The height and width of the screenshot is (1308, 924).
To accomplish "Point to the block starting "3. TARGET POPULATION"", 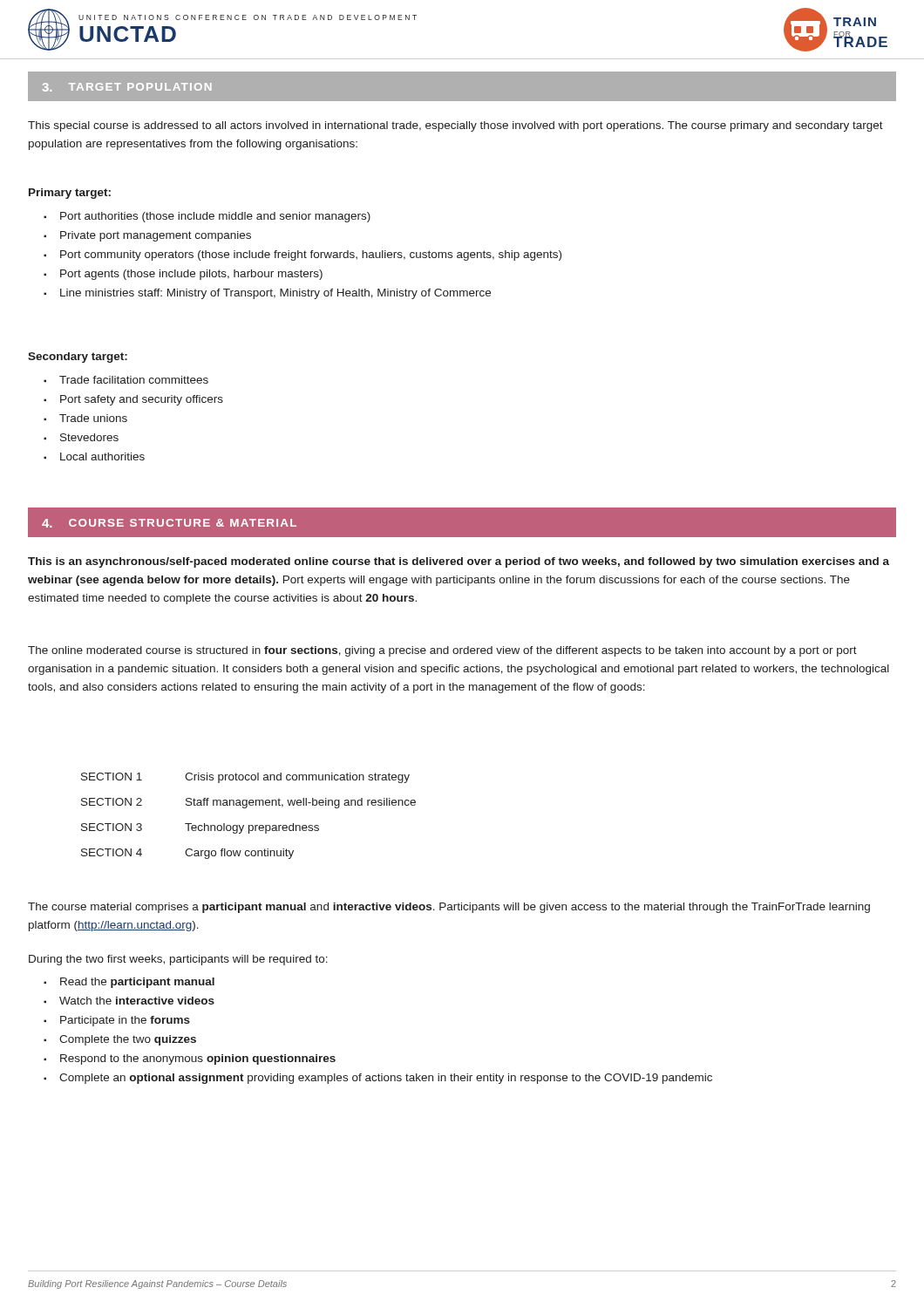I will point(128,86).
